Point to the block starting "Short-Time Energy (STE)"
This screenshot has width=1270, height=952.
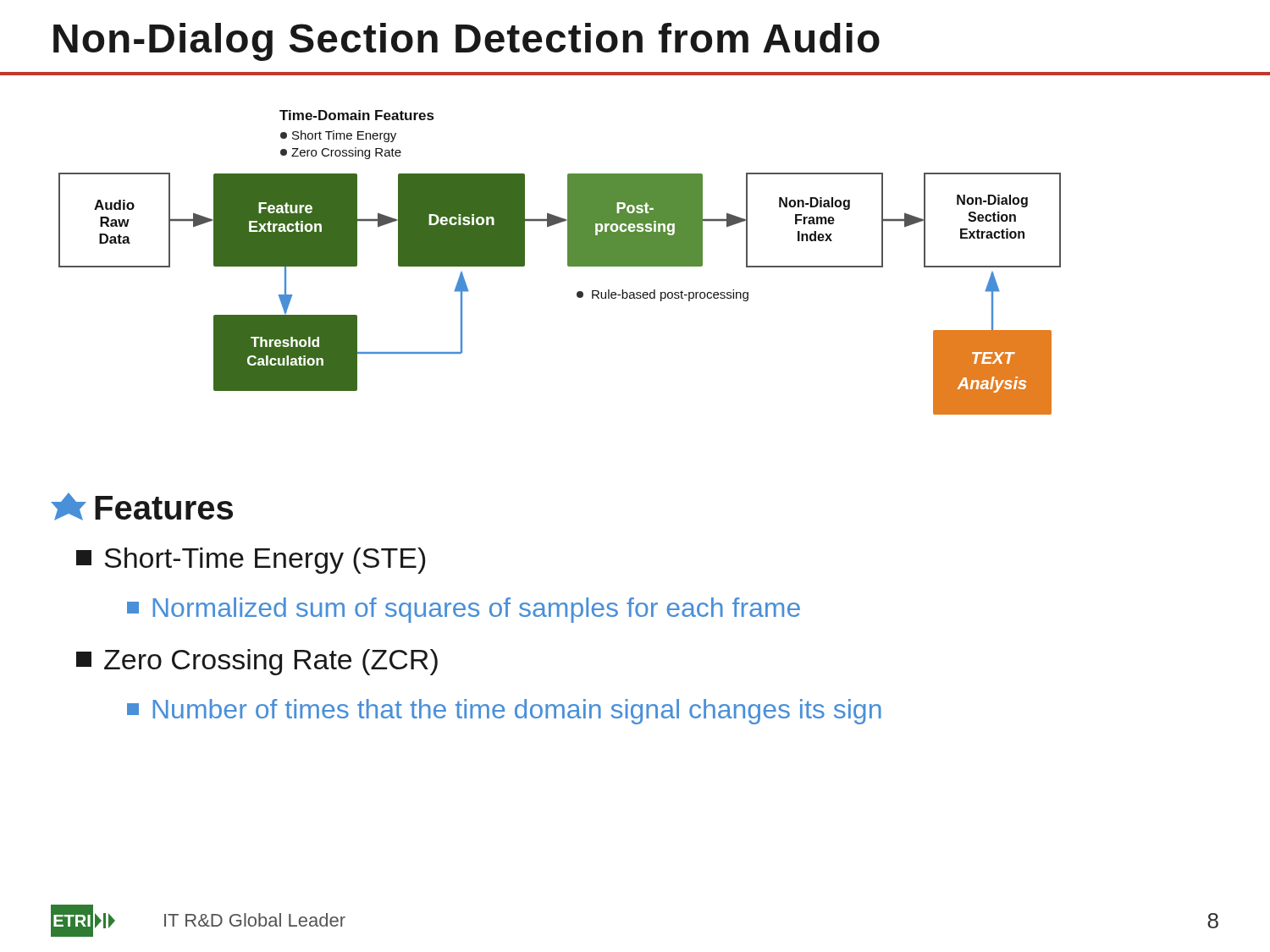pos(252,558)
